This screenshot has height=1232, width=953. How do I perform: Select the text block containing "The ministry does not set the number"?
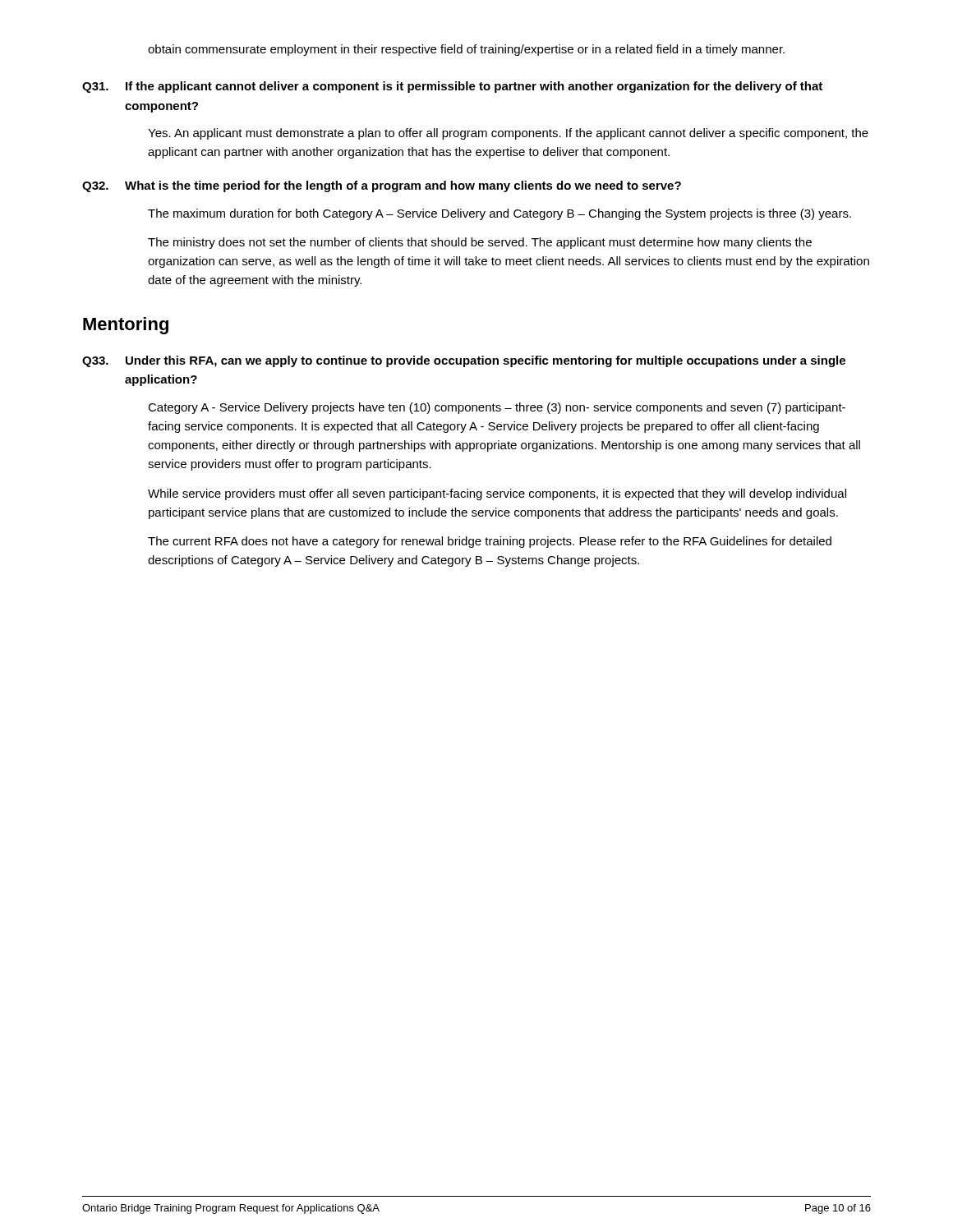(x=509, y=261)
